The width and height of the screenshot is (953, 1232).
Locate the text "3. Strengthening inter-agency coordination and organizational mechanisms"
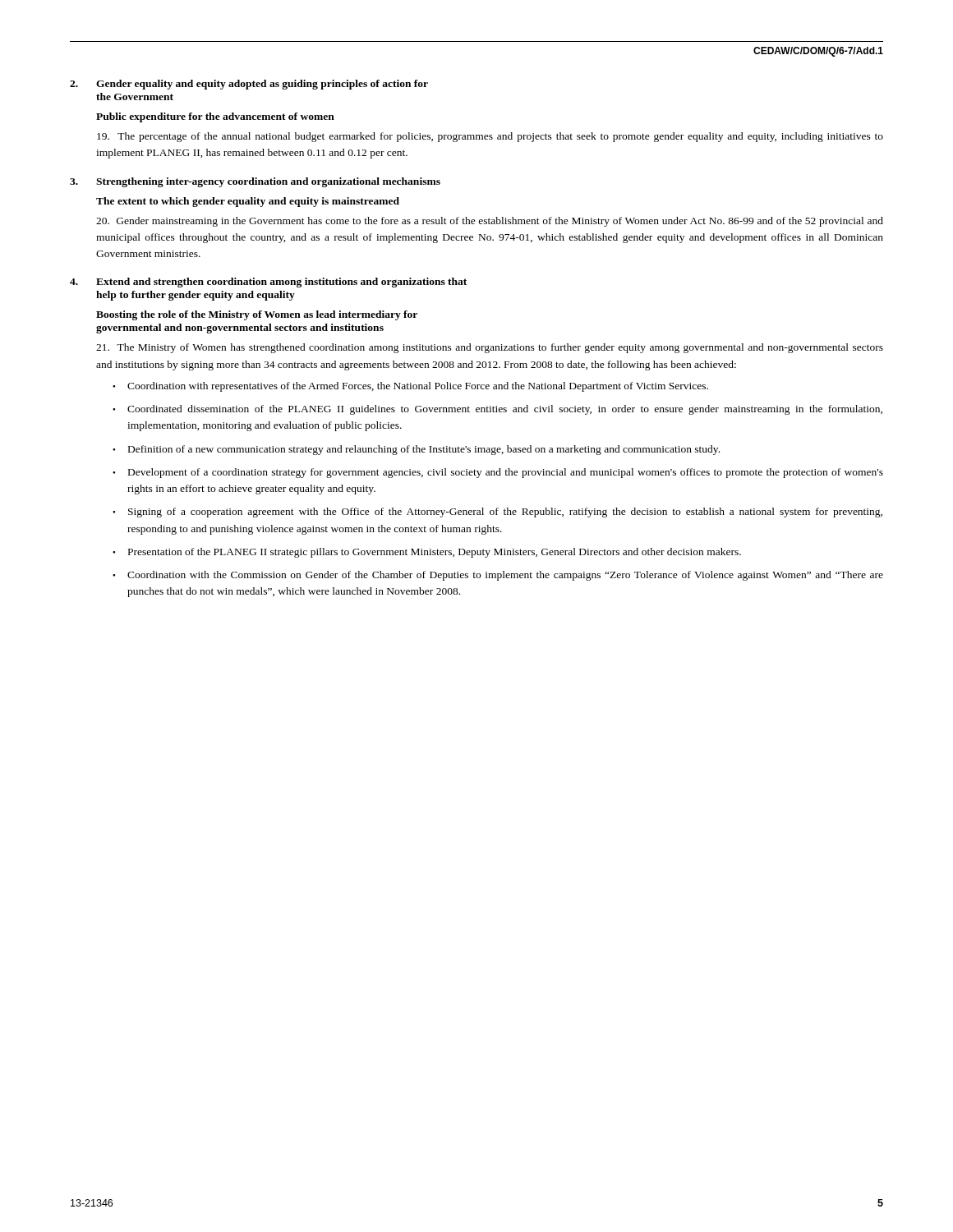[x=255, y=182]
